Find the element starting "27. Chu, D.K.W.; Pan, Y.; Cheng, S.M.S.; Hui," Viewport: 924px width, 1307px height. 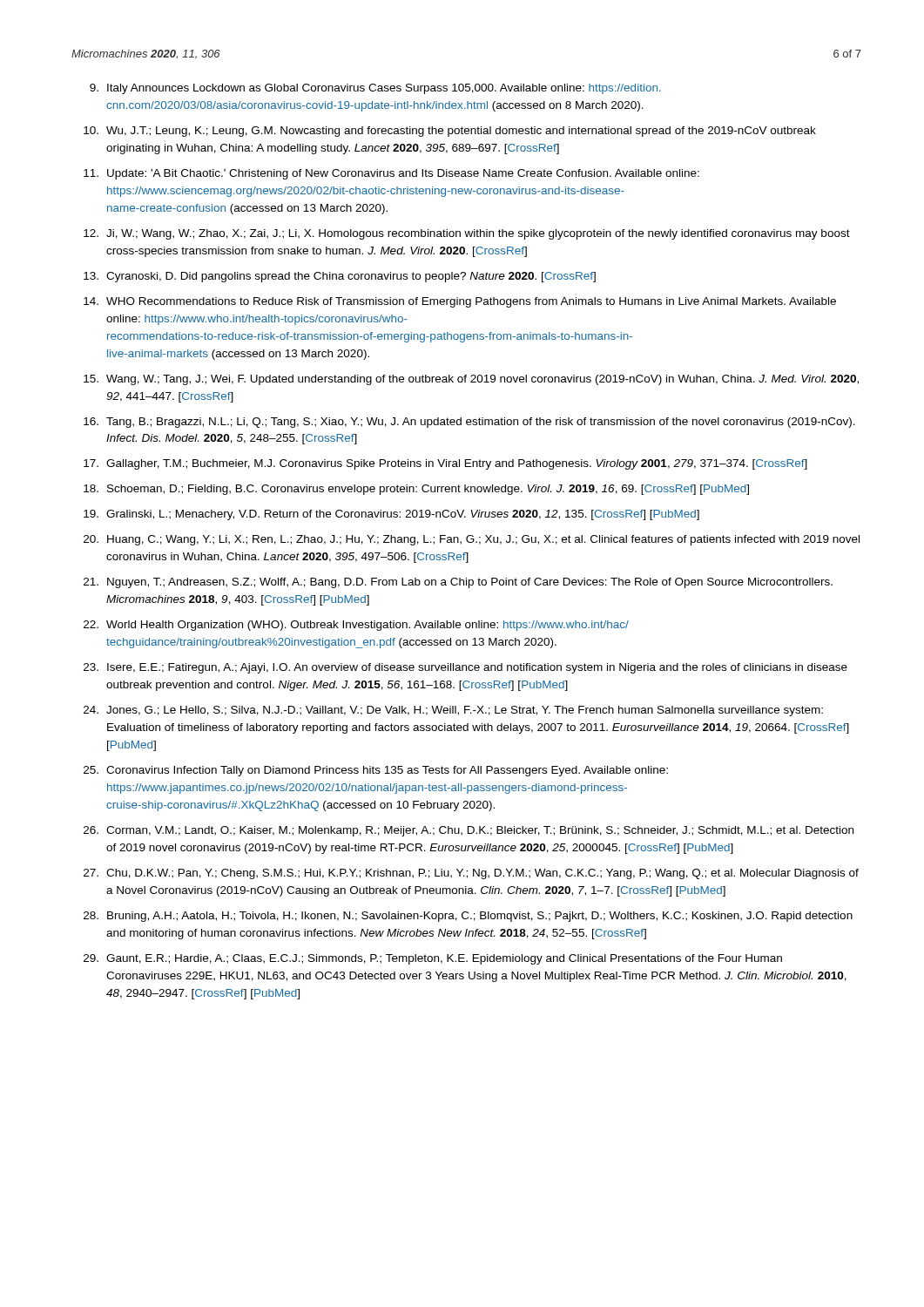466,882
